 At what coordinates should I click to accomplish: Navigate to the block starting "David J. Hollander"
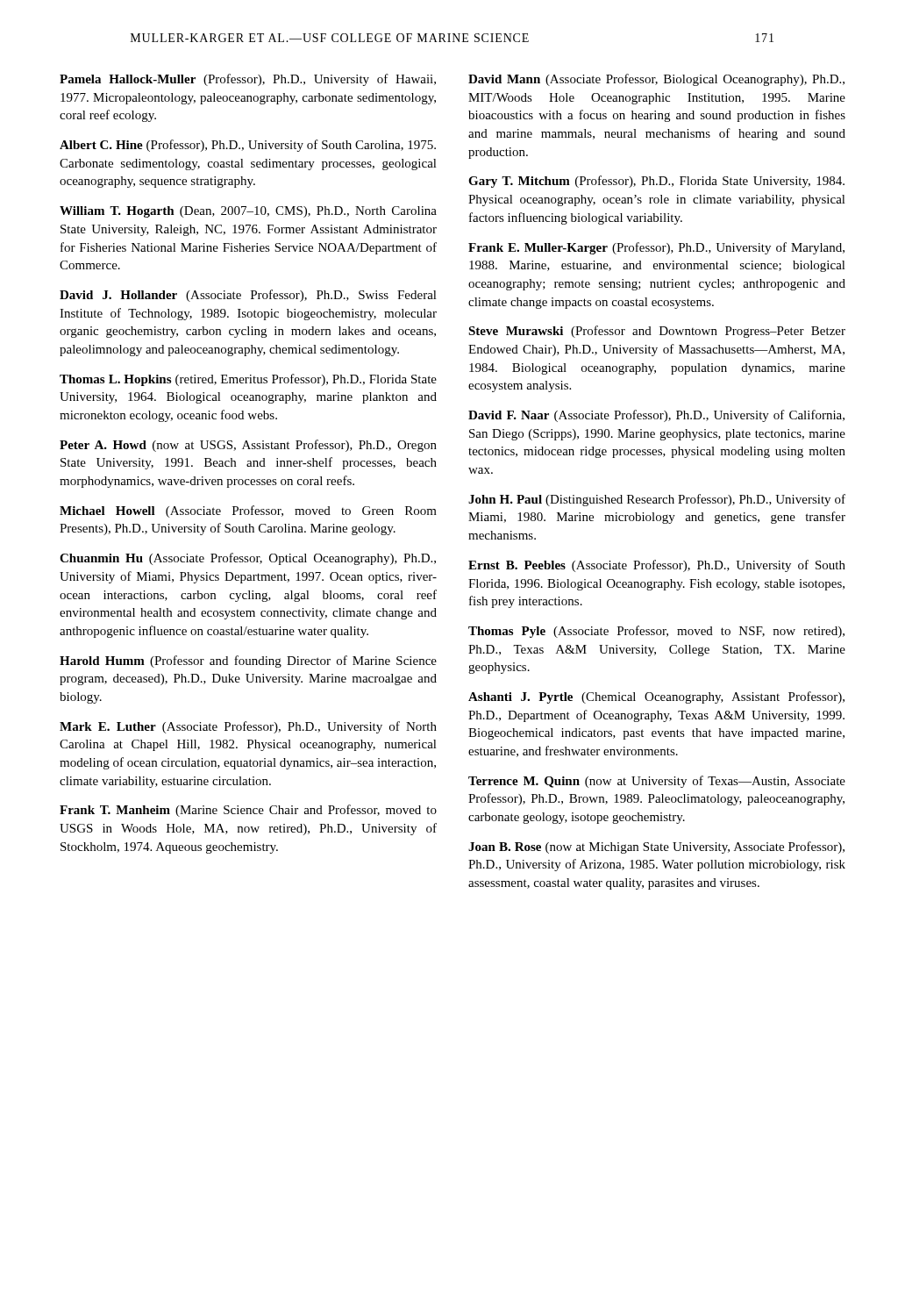(248, 322)
